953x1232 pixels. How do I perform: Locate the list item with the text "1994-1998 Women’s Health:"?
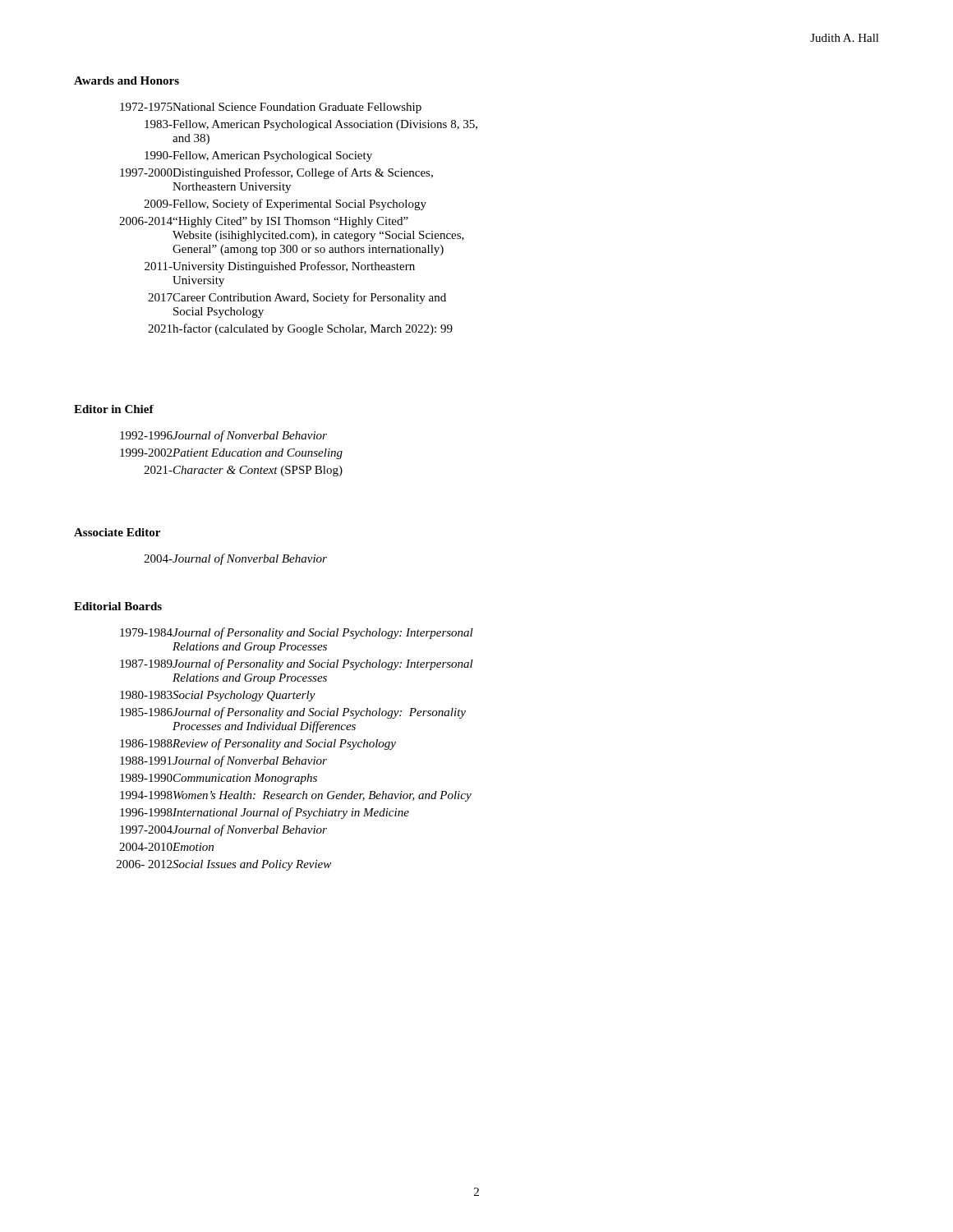[476, 796]
